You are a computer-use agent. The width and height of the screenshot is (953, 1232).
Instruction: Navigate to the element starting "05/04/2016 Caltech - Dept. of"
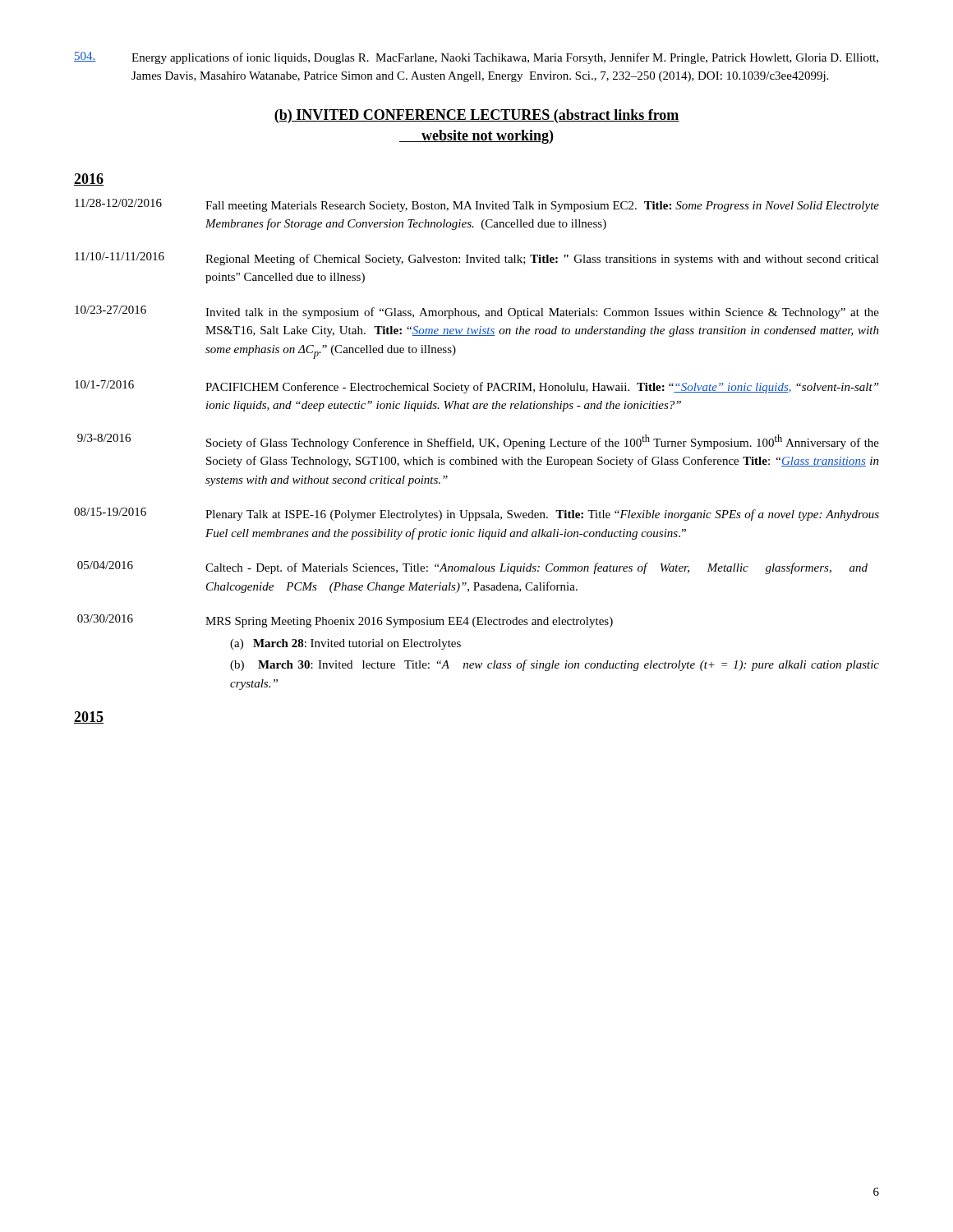476,577
